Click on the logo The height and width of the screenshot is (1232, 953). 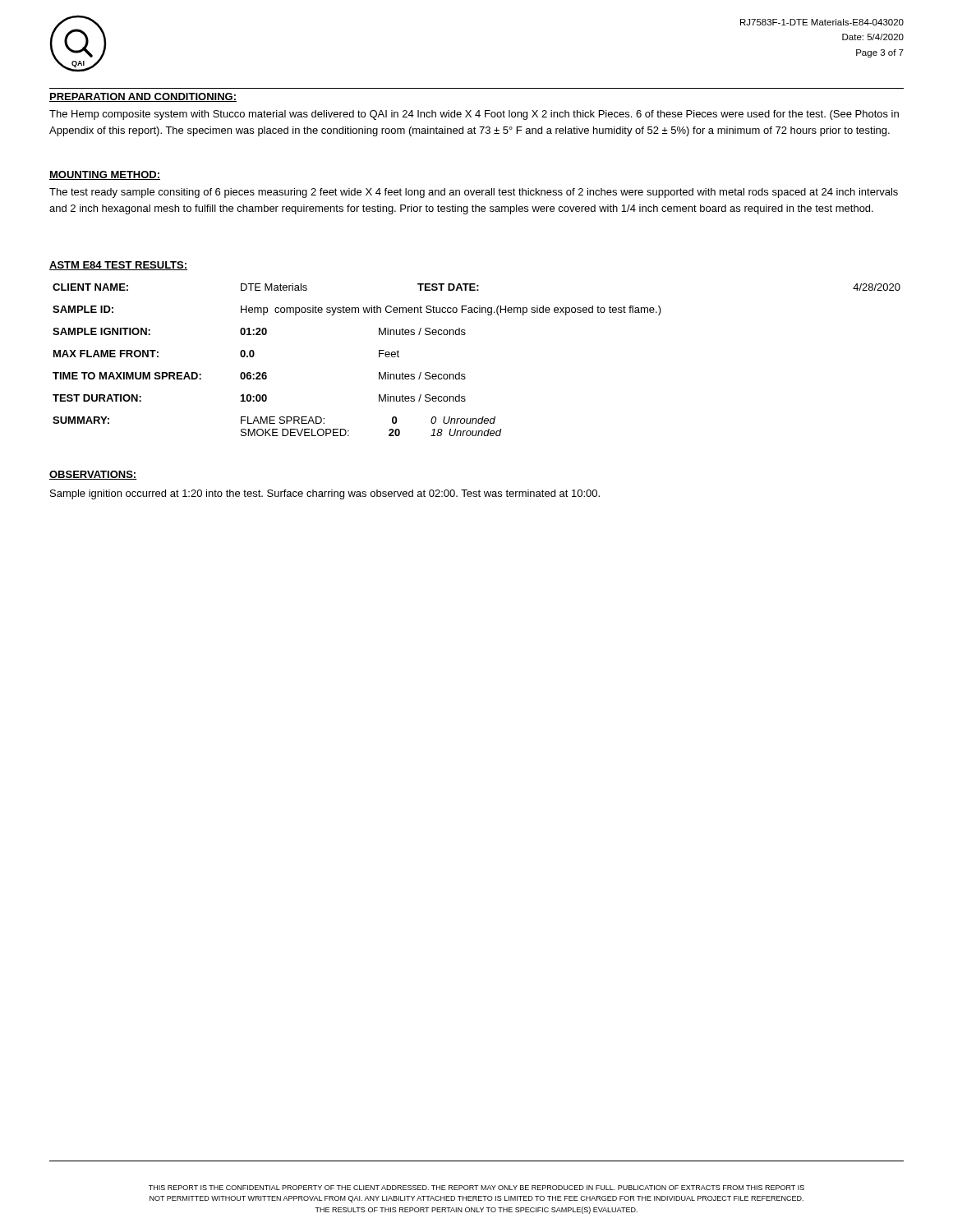[x=78, y=44]
